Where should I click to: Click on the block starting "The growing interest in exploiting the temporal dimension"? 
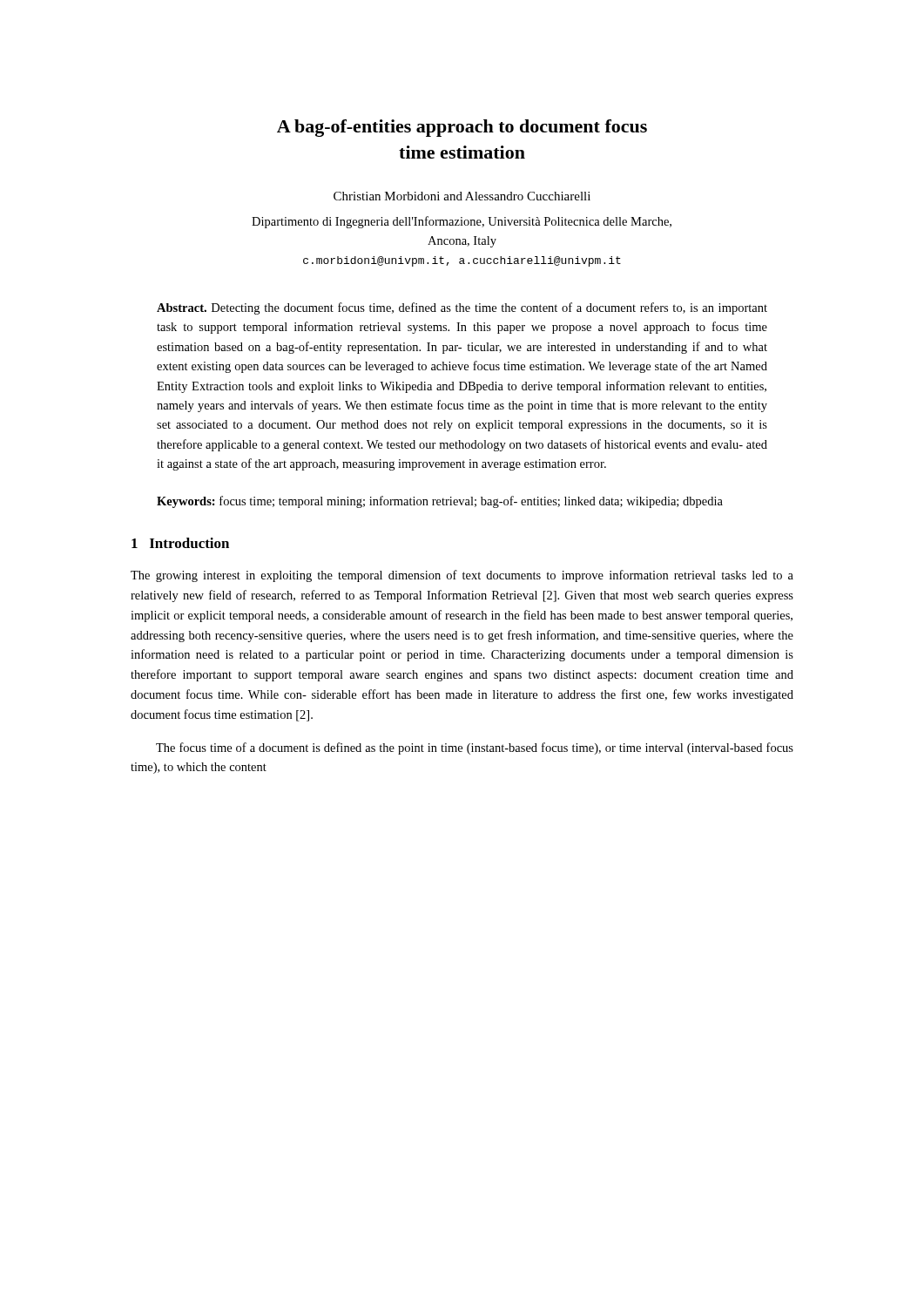462,671
